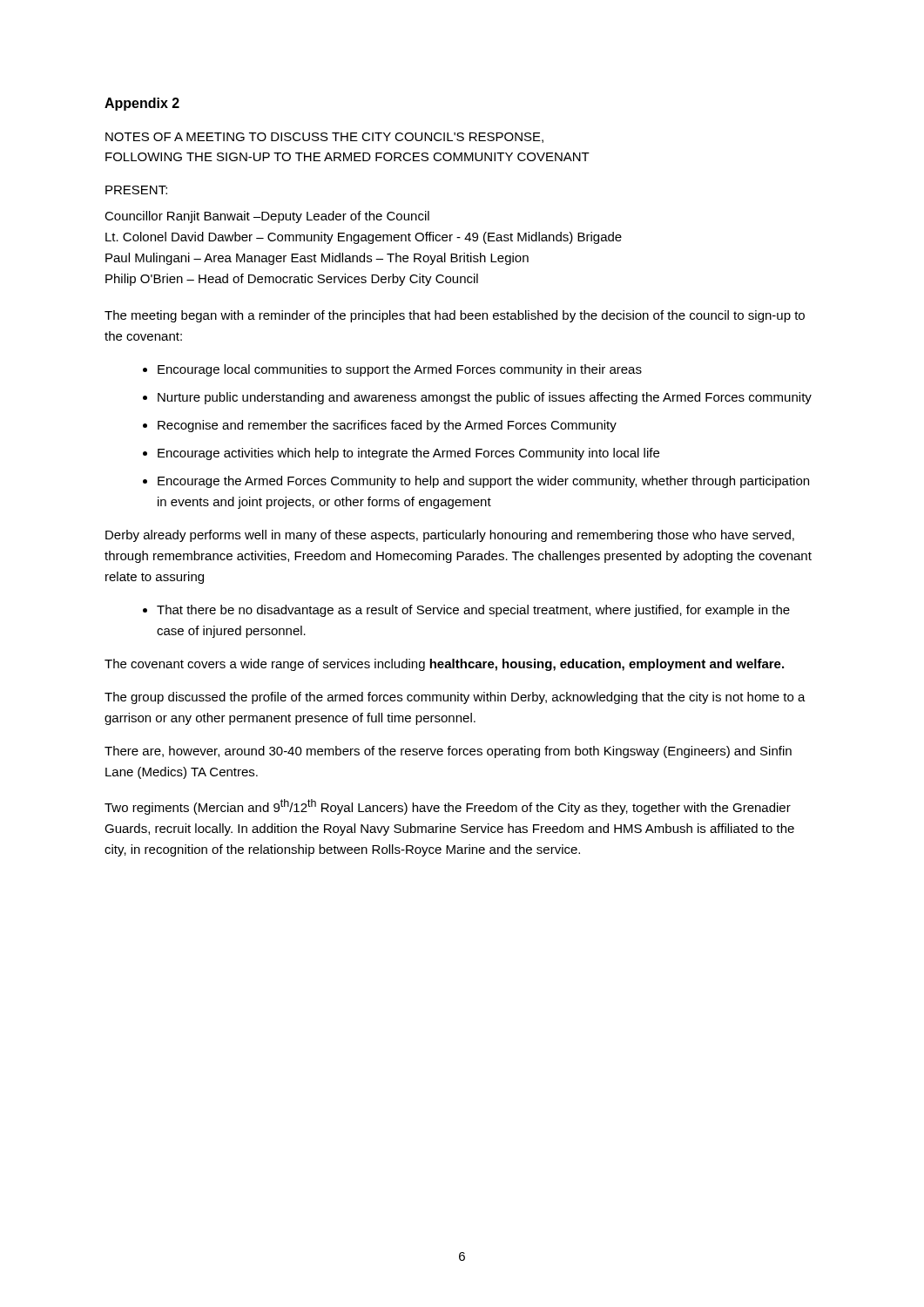
Task: Select the text block that reads "Two regiments (Mercian and 9th/12th Royal Lancers)"
Action: pos(450,827)
